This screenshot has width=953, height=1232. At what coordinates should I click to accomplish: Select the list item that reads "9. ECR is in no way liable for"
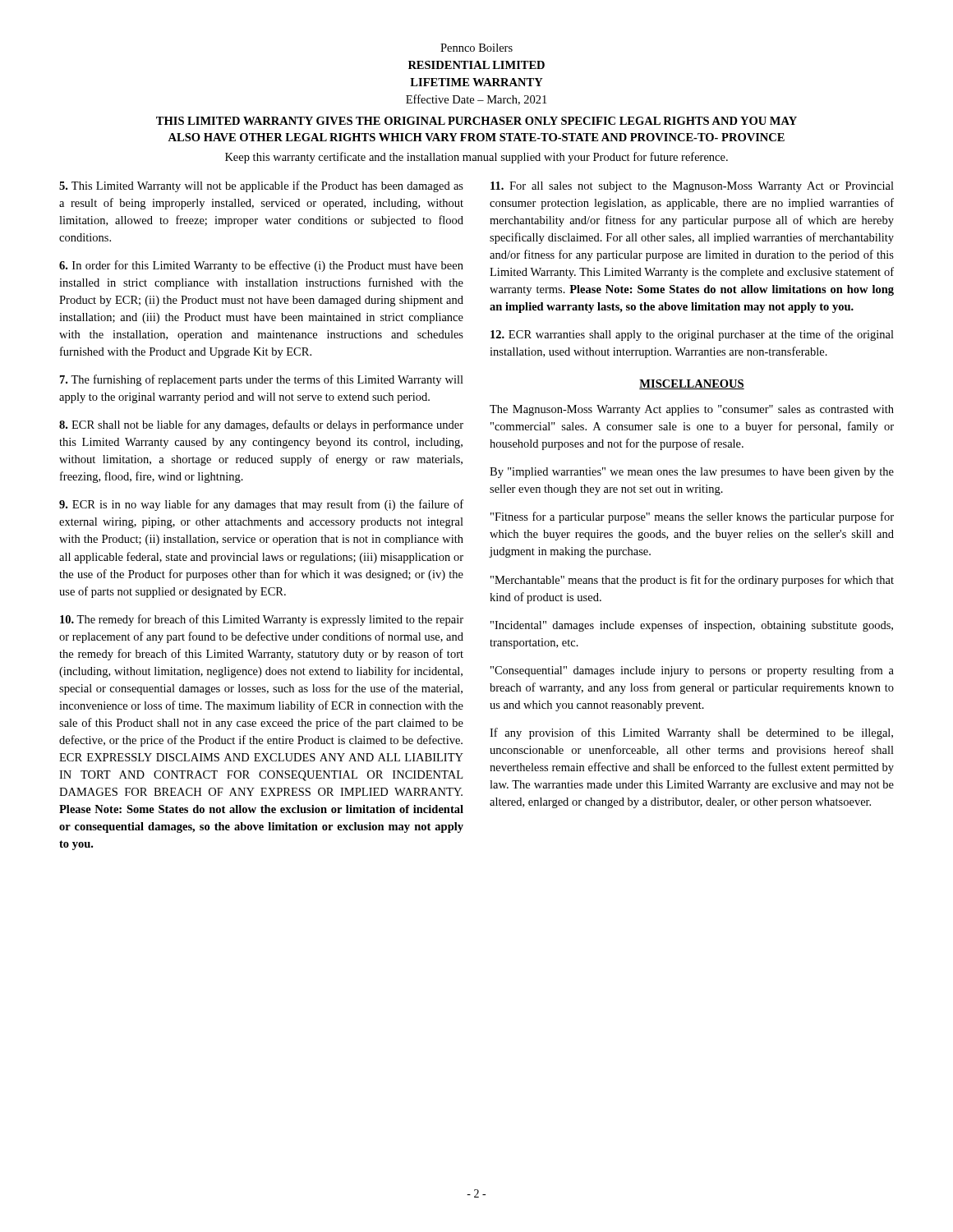(261, 548)
